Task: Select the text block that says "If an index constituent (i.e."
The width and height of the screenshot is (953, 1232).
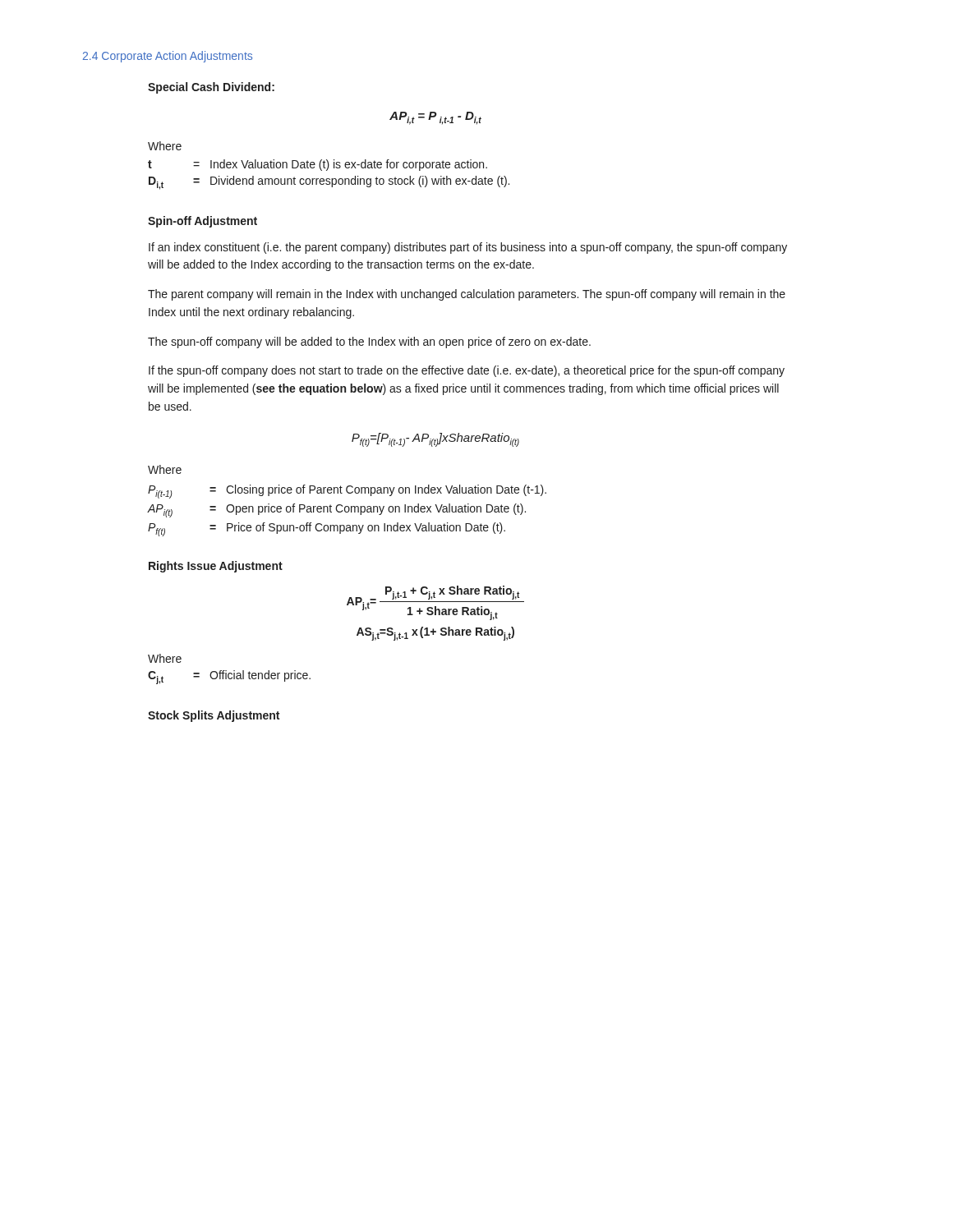Action: [468, 256]
